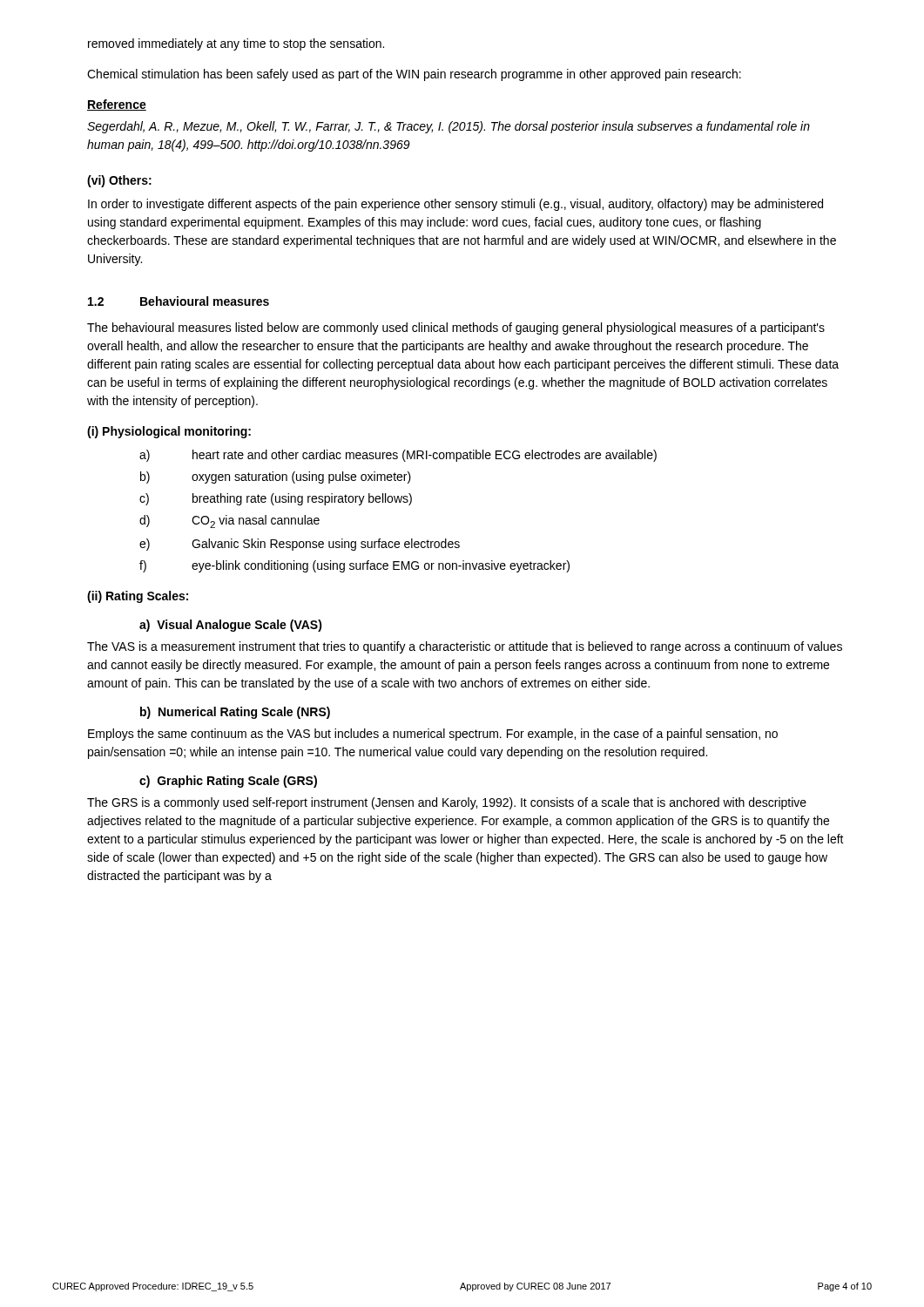Find the block on this page that starts "The VAS is a measurement"
924x1307 pixels.
tap(466, 666)
